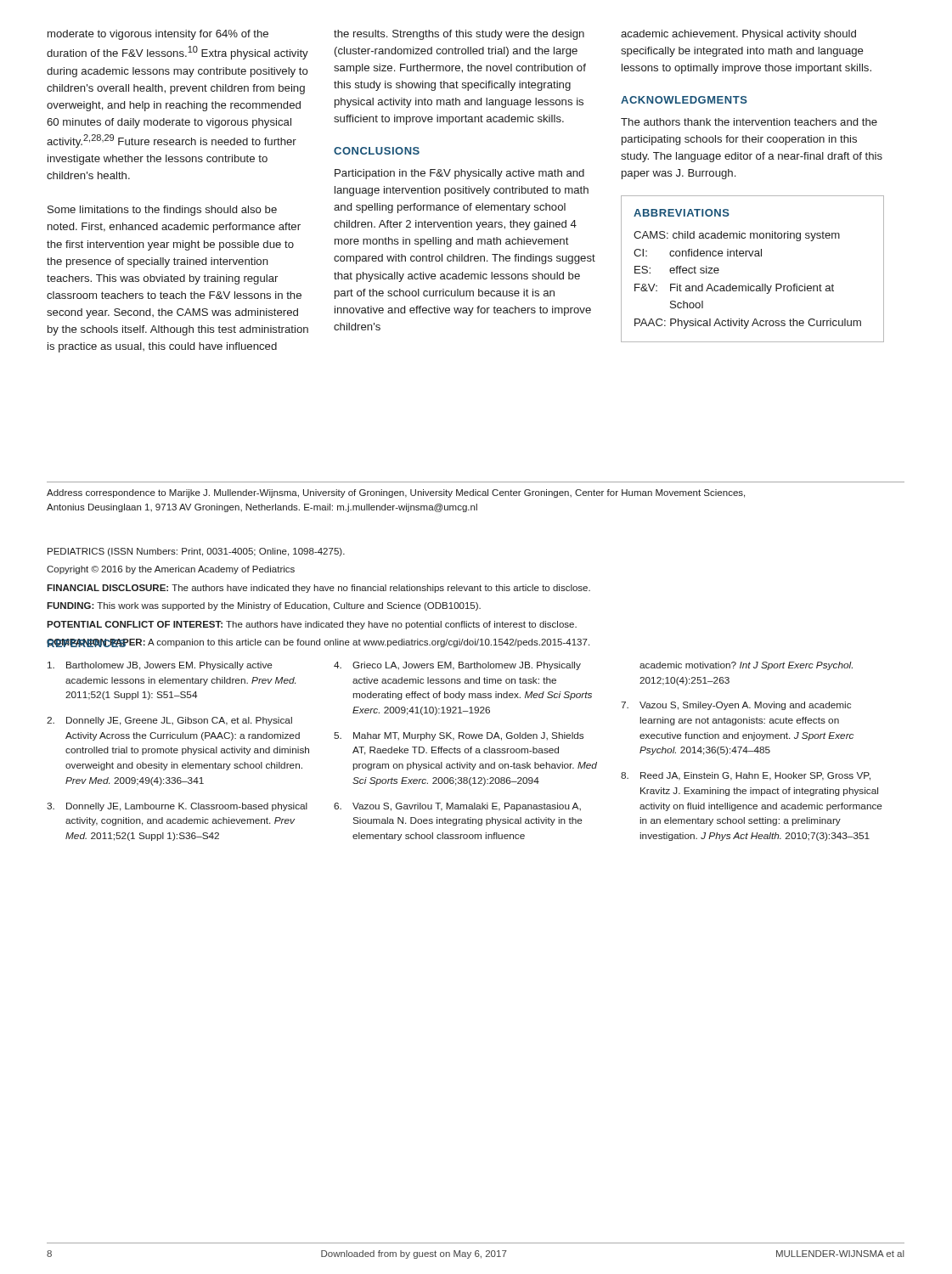
Task: Find a table
Action: point(752,269)
